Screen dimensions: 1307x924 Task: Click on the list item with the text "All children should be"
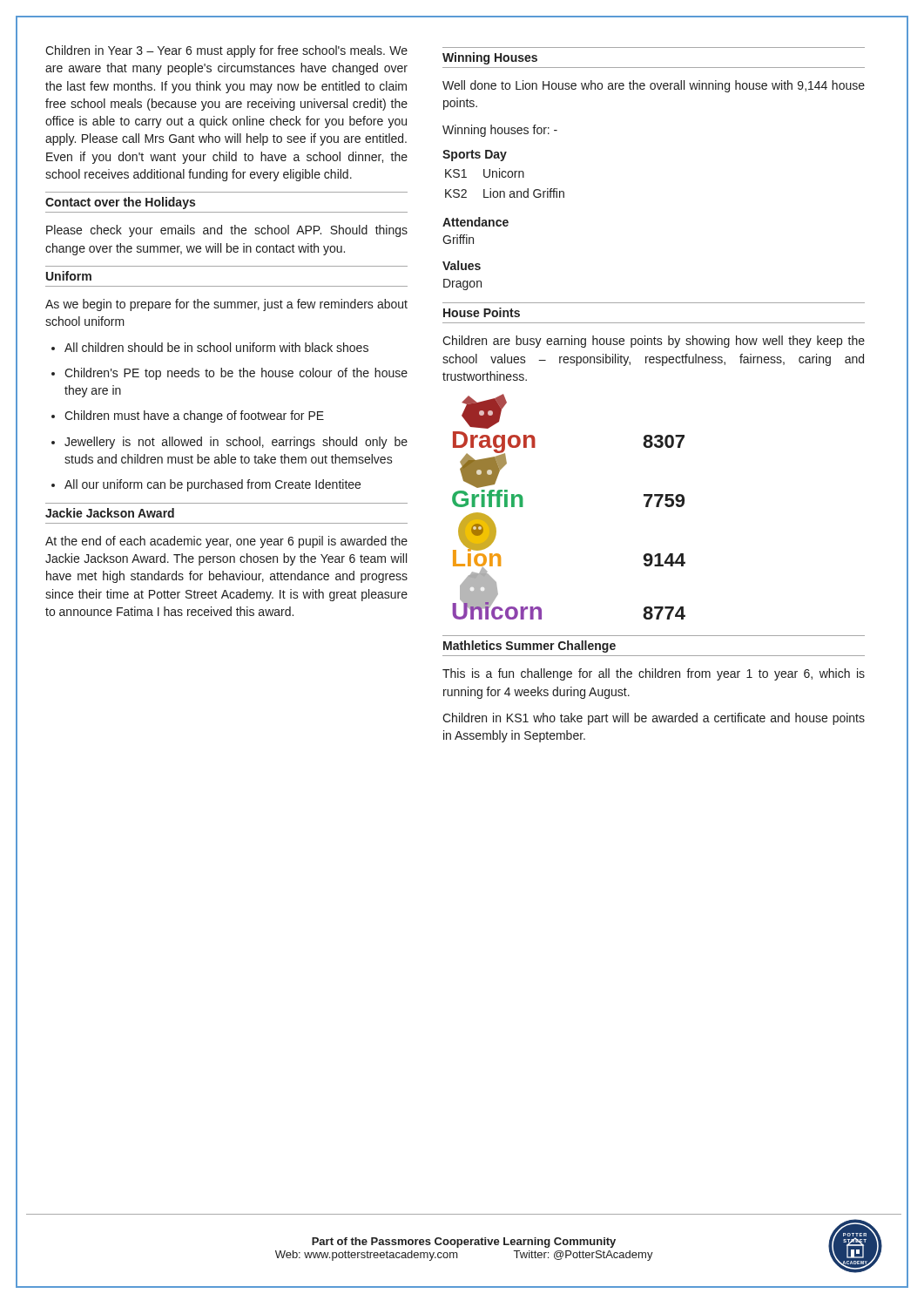[226, 348]
